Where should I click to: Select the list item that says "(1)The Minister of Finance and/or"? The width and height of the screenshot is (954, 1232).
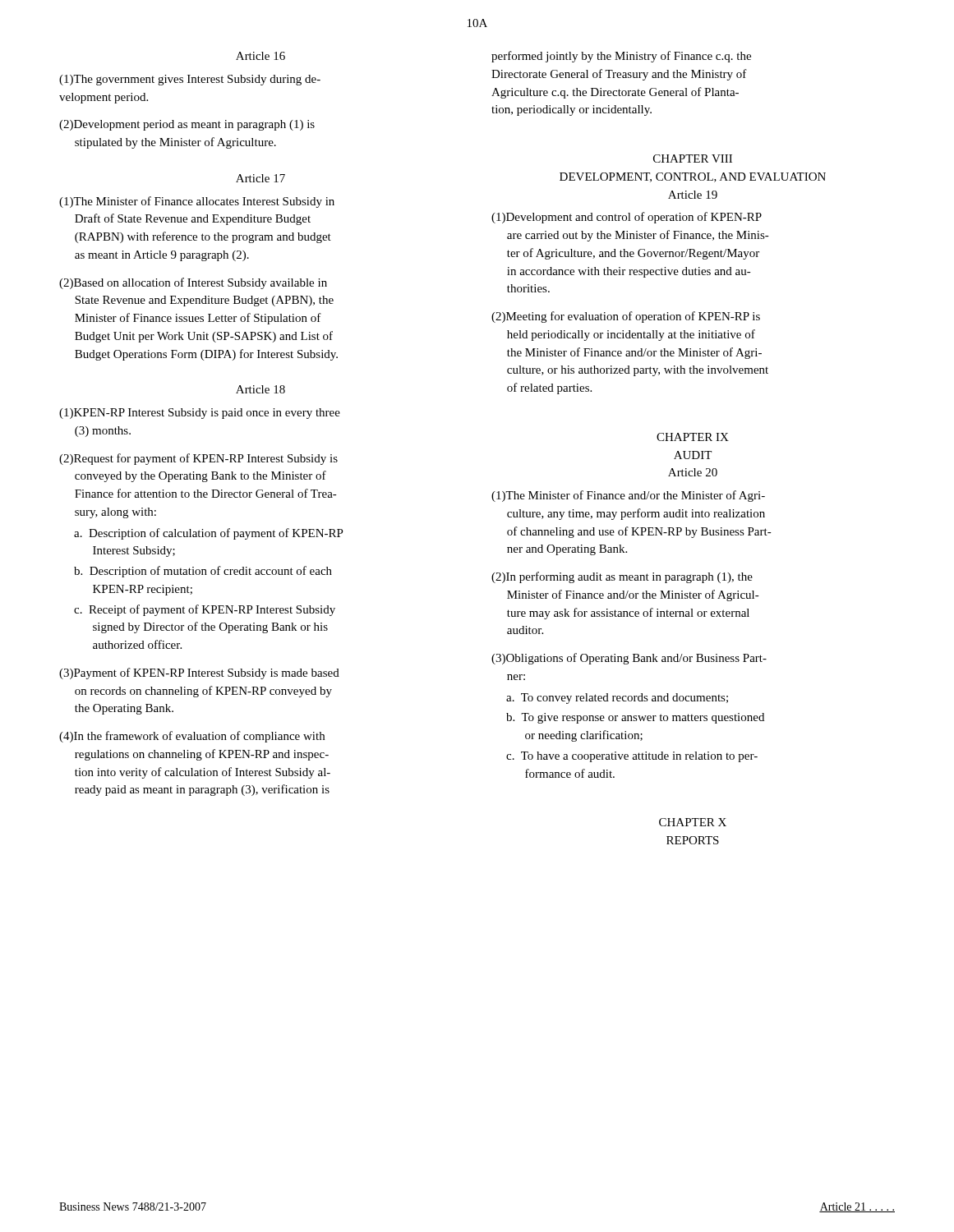point(693,523)
